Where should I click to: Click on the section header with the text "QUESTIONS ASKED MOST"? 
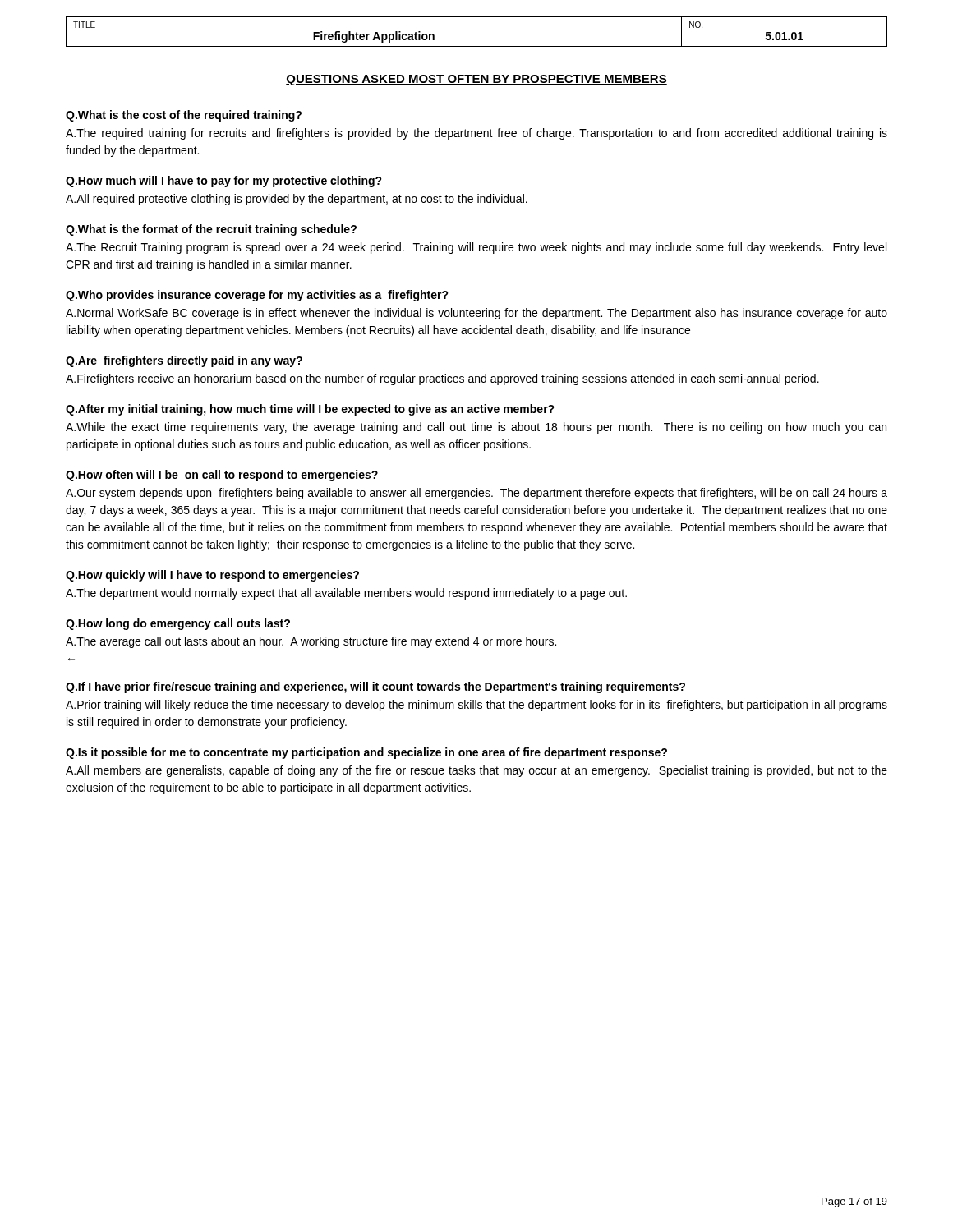[x=476, y=78]
